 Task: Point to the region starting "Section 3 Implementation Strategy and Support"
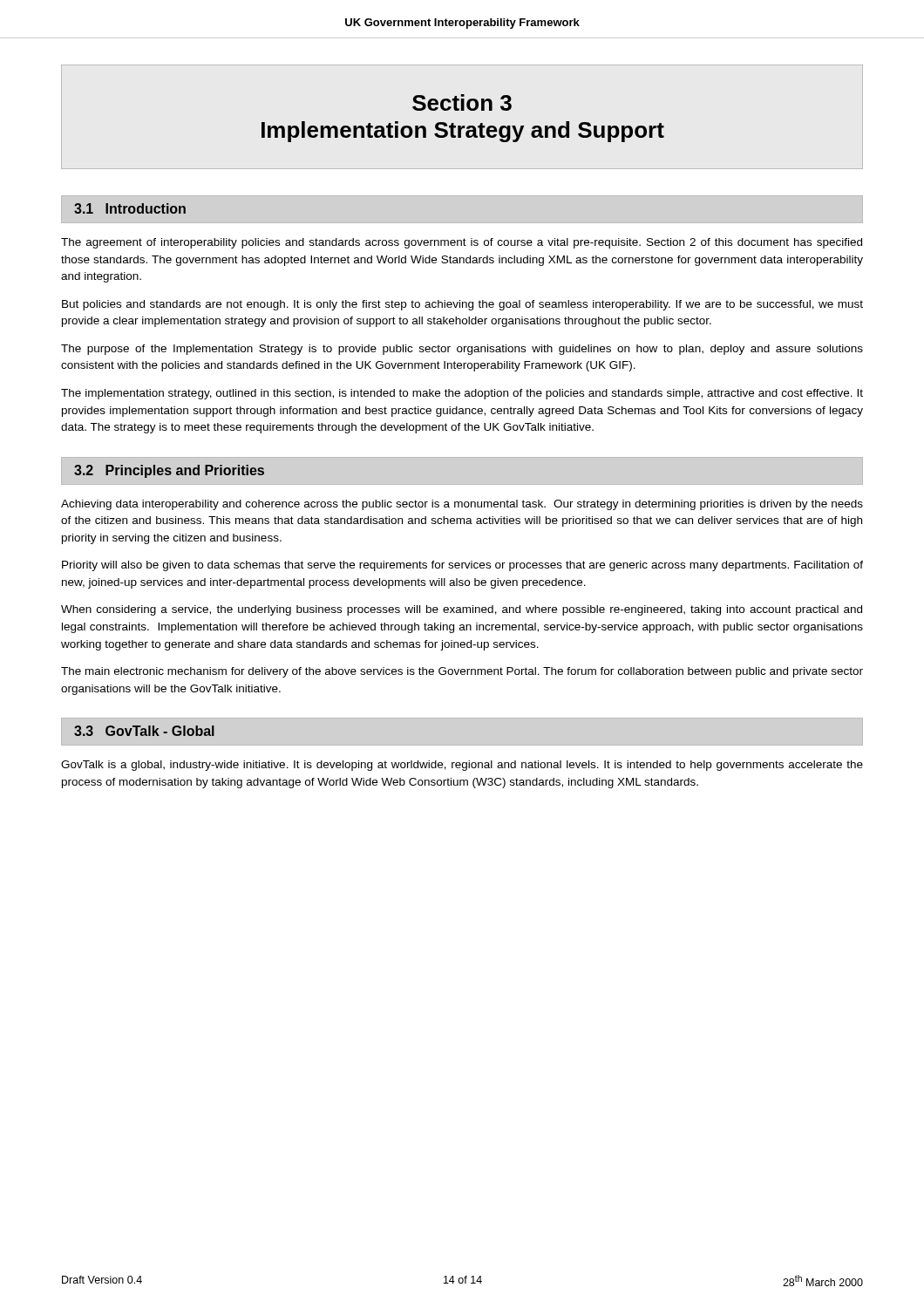pyautogui.click(x=462, y=117)
